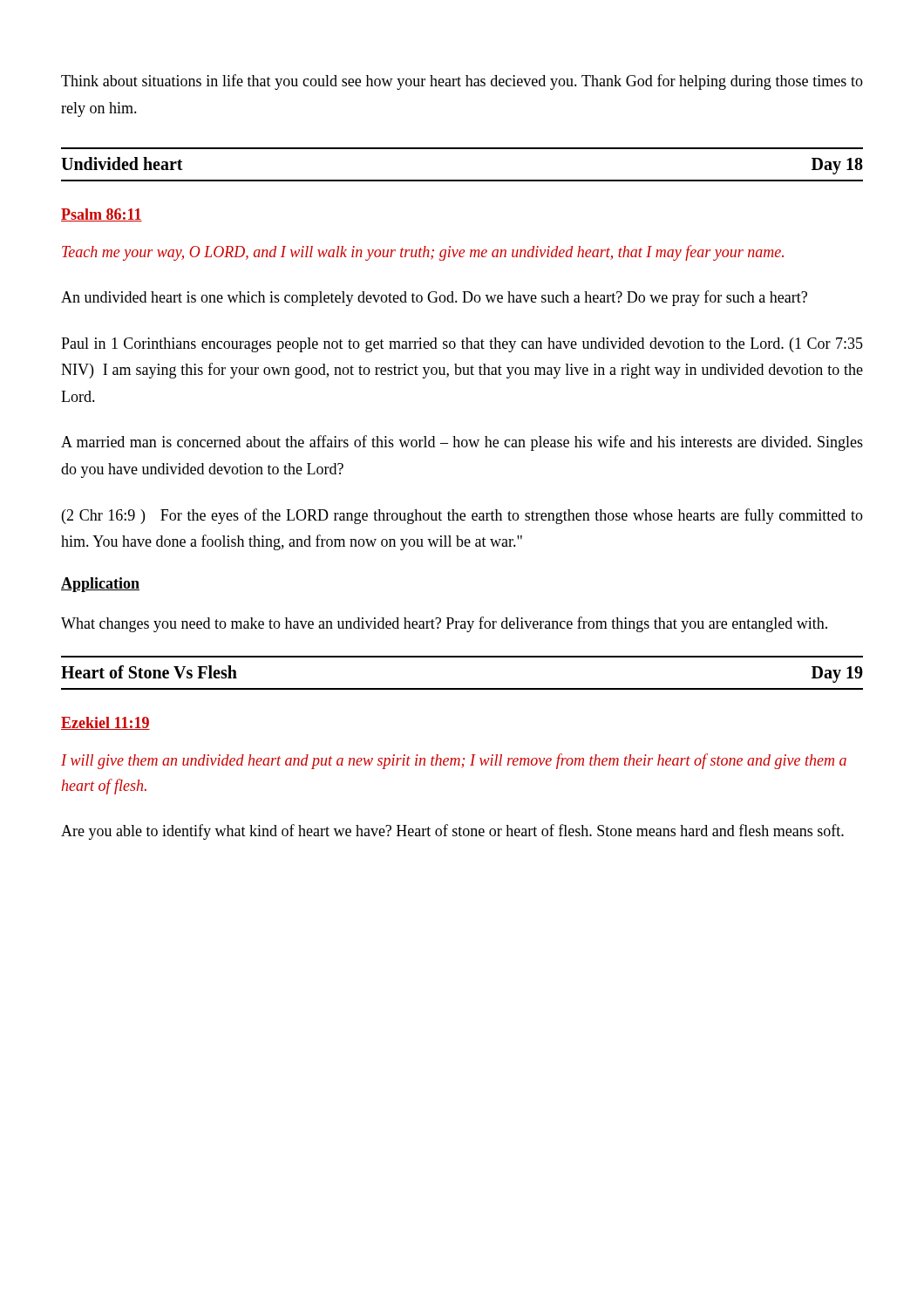Find "Ezekiel 11:19" on this page
This screenshot has width=924, height=1308.
coord(105,723)
